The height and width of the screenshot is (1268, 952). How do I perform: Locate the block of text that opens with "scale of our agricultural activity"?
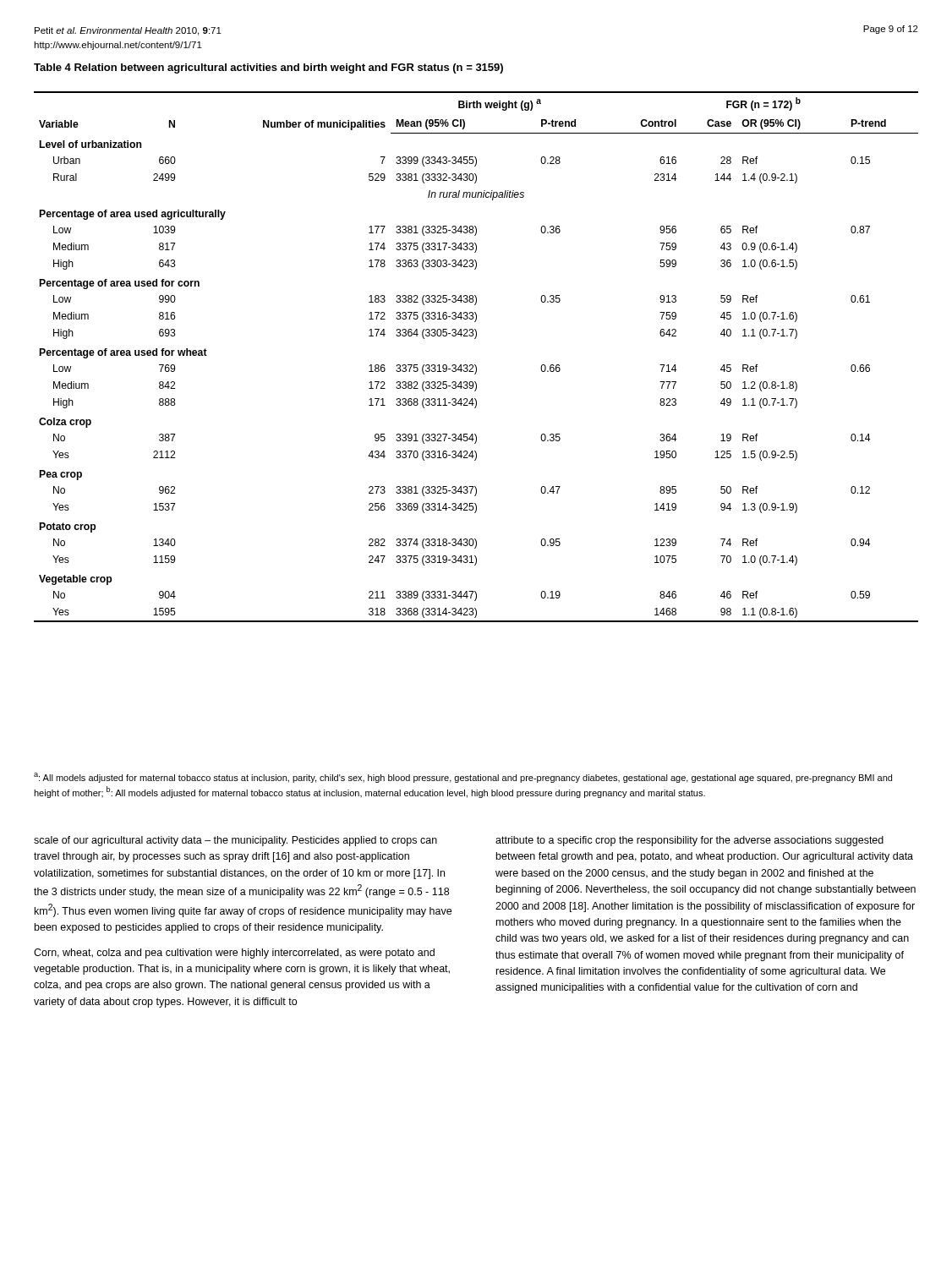[247, 921]
